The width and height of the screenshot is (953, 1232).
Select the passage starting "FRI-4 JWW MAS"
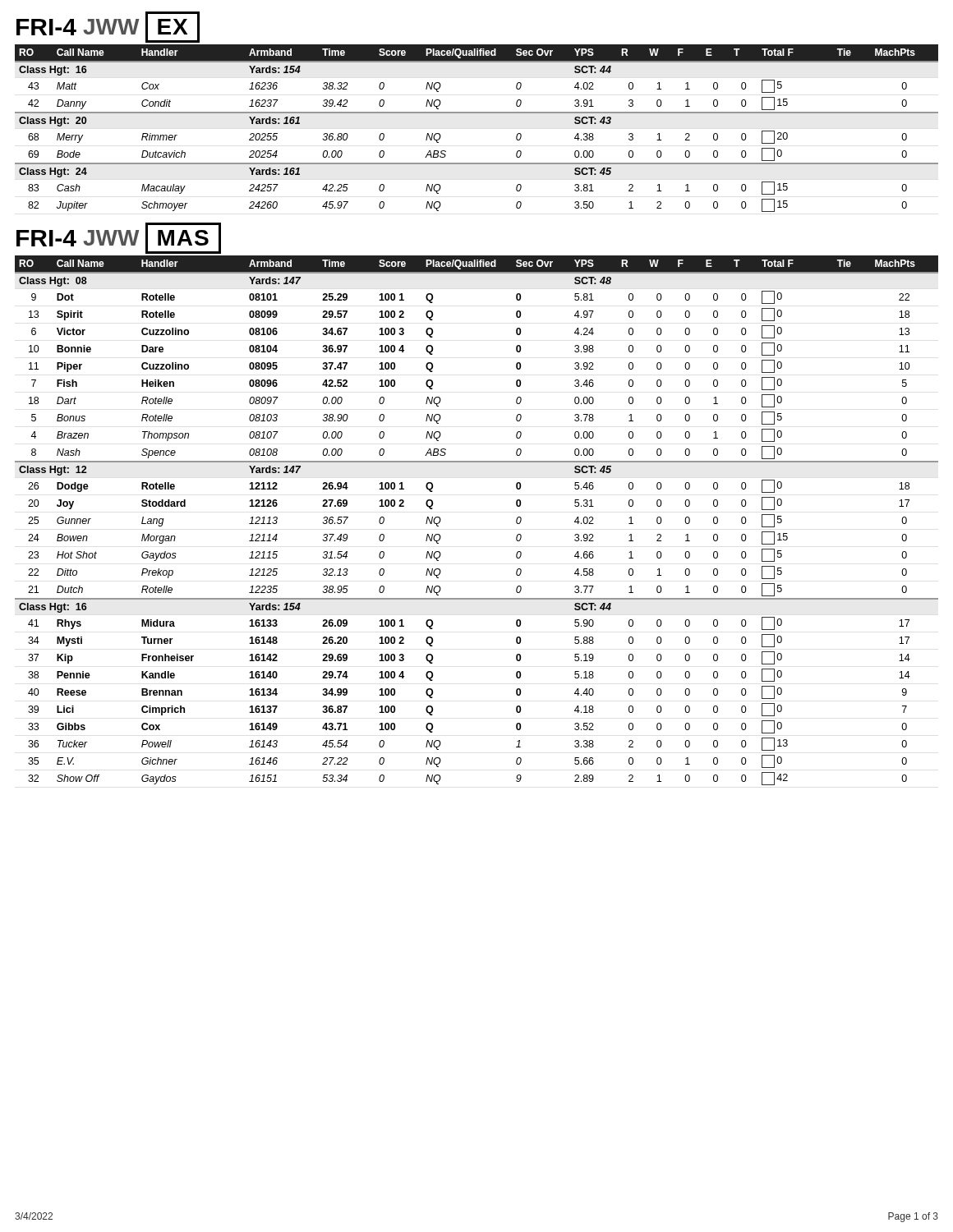point(118,238)
